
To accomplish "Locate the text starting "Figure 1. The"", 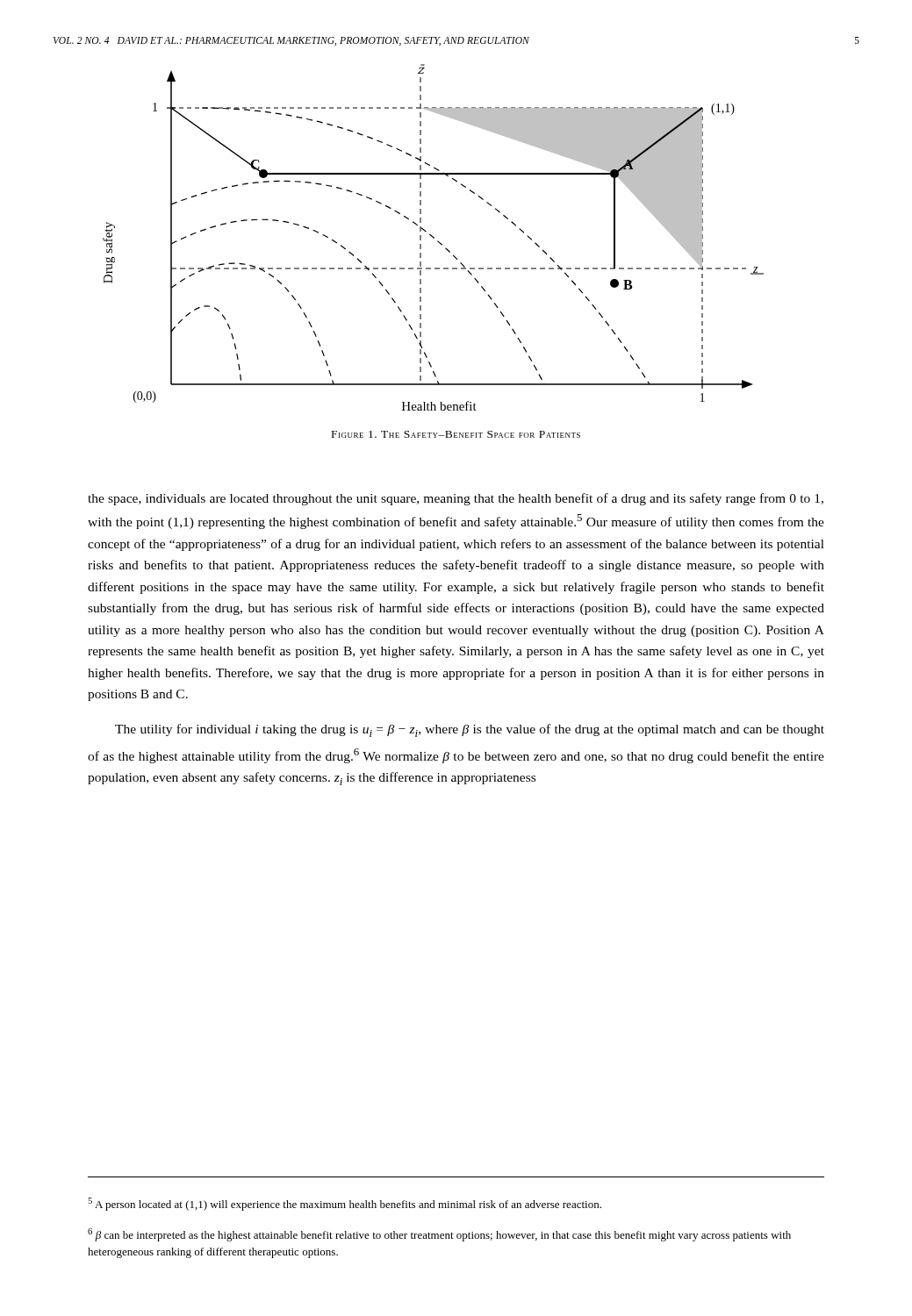I will [x=456, y=434].
